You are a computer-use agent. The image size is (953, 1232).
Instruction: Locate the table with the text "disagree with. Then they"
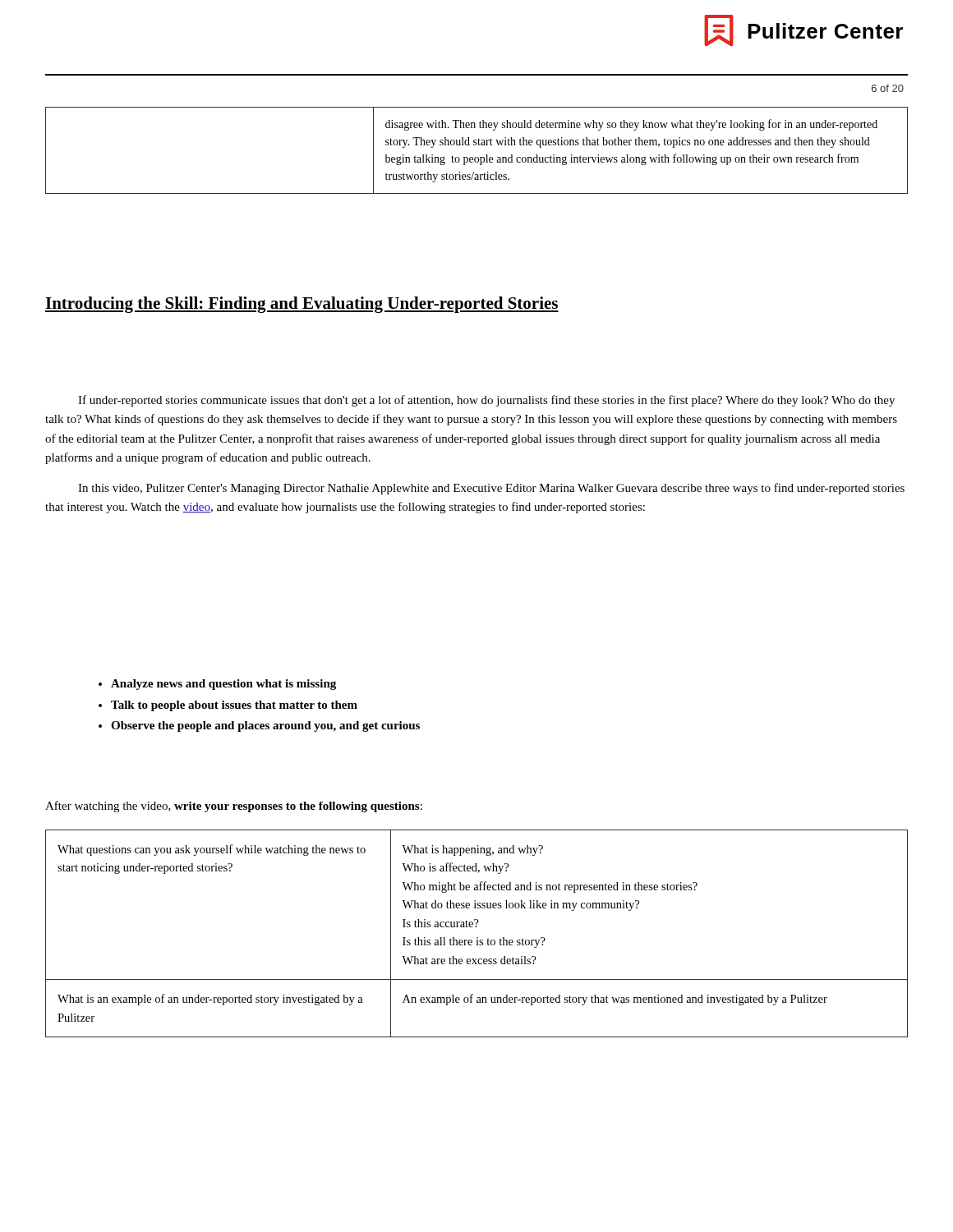point(476,150)
